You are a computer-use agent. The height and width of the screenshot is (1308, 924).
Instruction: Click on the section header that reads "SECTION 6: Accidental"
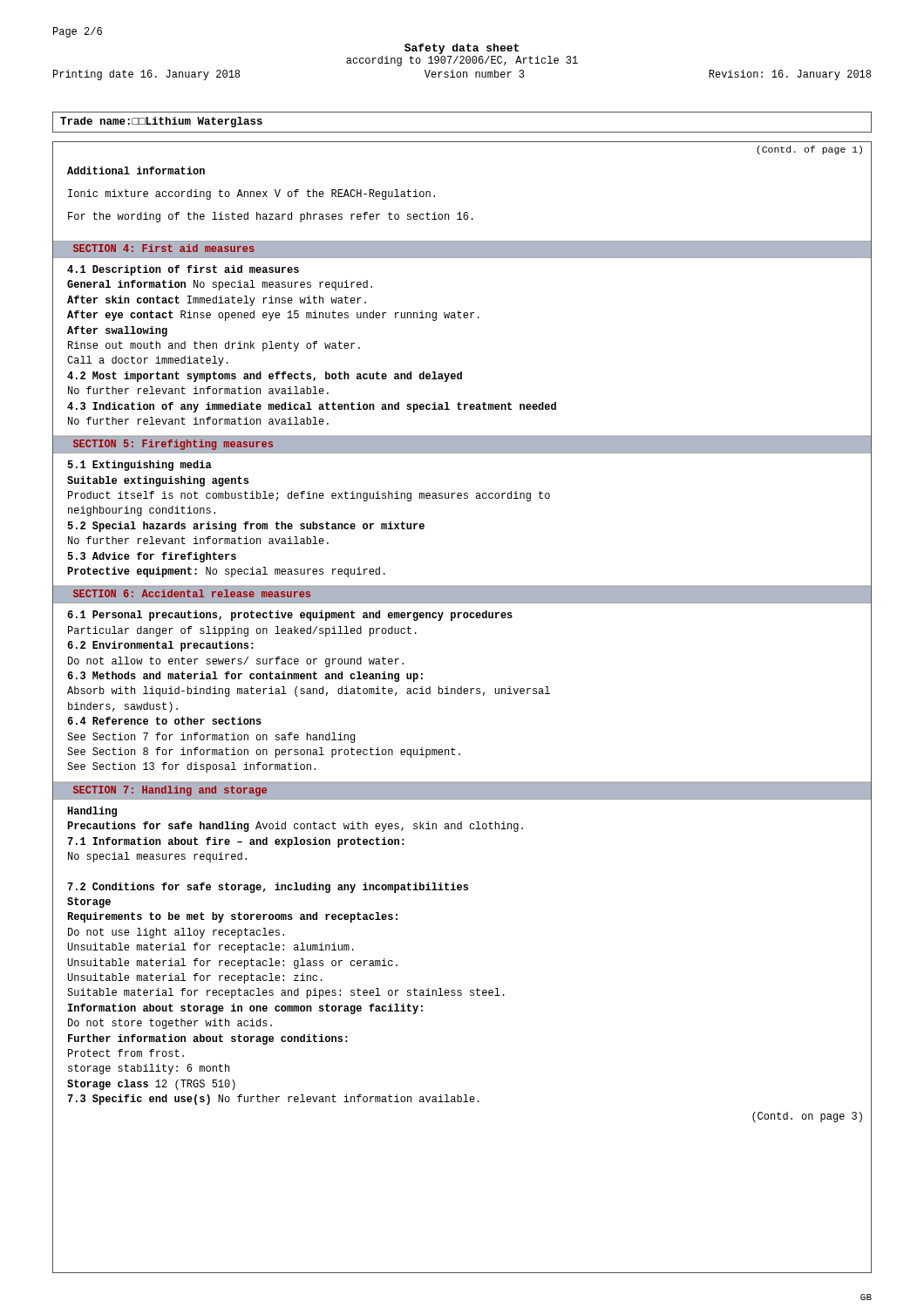186,595
